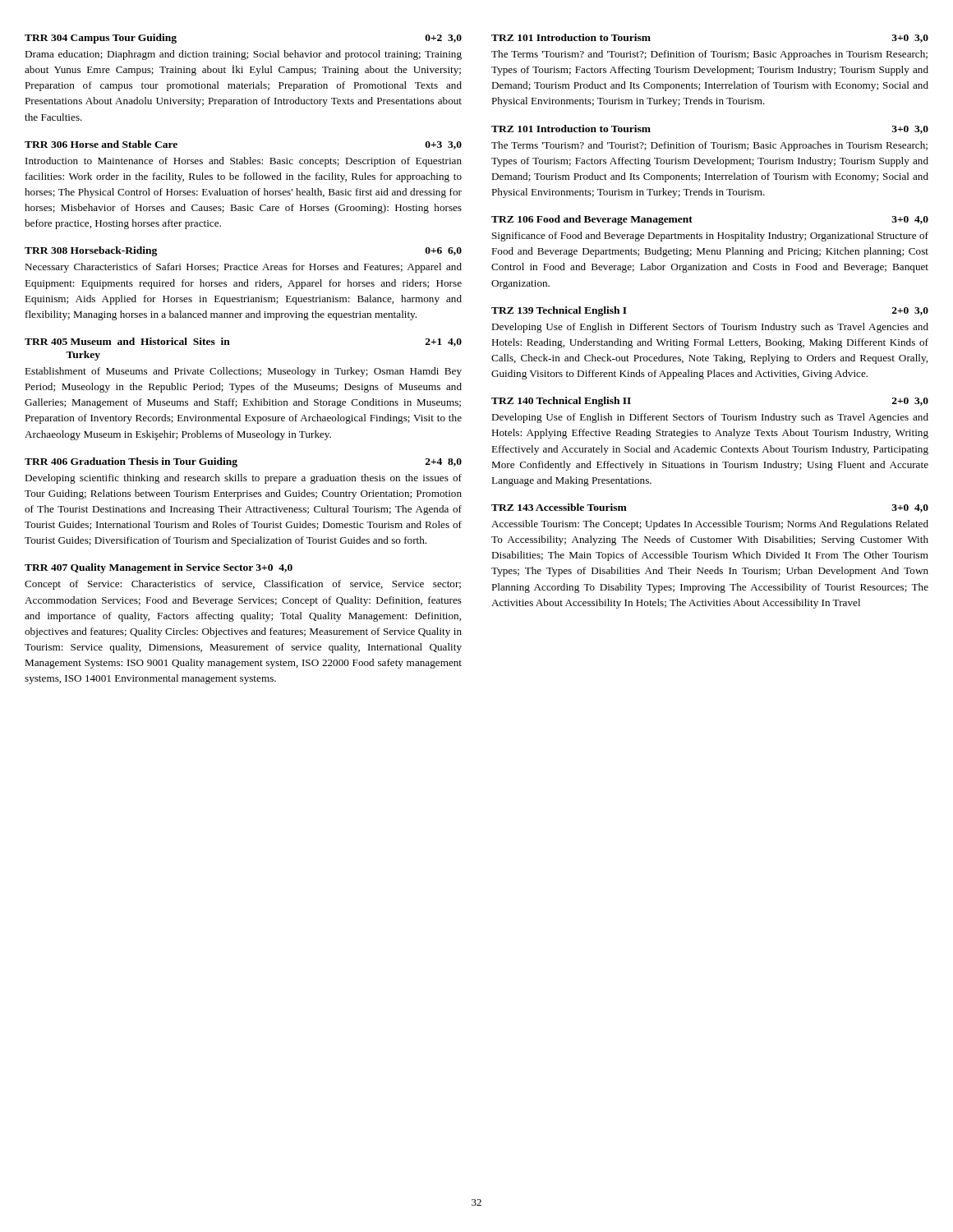Viewport: 953px width, 1232px height.
Task: Select the section header with the text "0+3 3,0 TRR"
Action: coord(243,184)
